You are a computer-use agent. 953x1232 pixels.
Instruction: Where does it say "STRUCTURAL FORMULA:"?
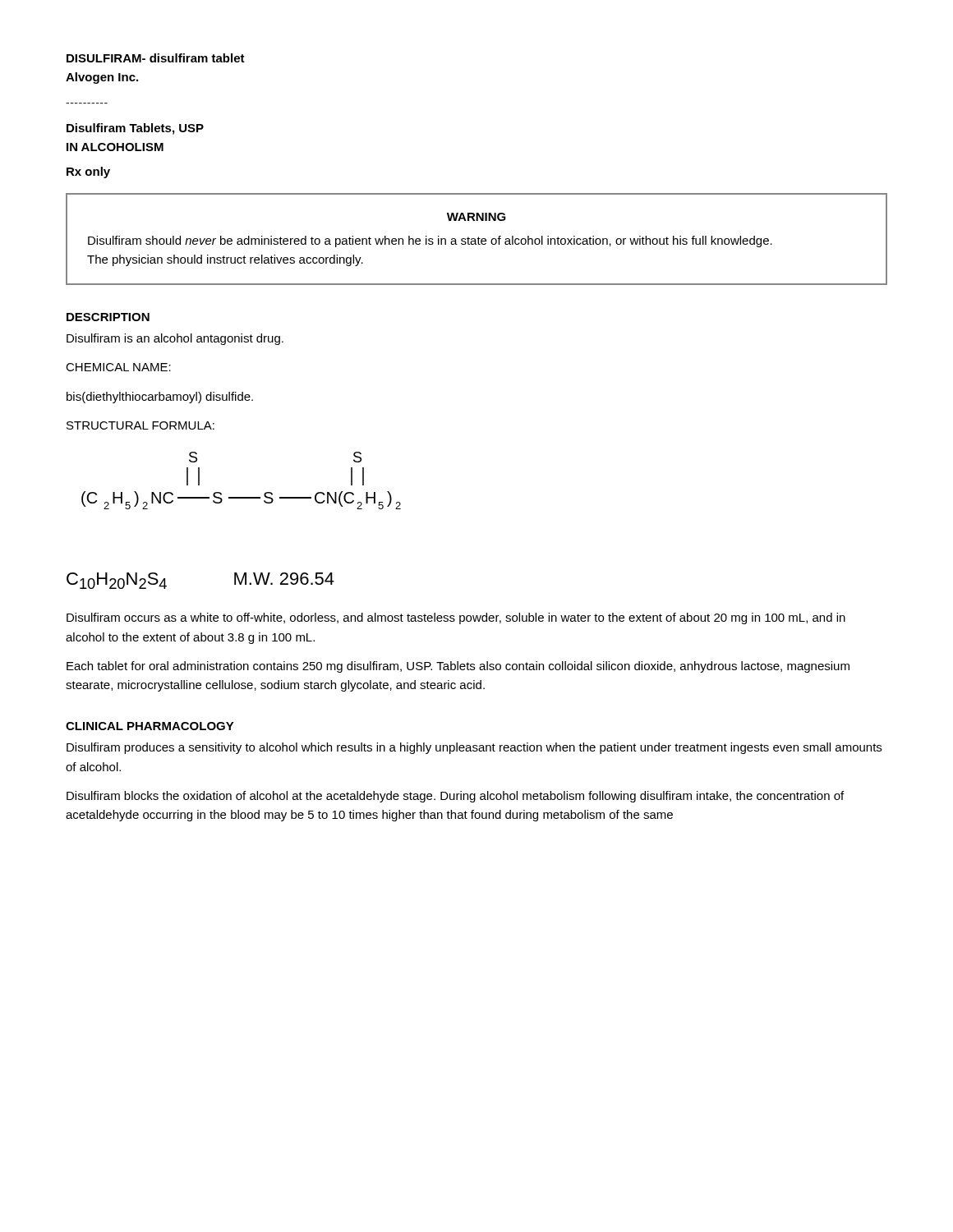pyautogui.click(x=140, y=425)
